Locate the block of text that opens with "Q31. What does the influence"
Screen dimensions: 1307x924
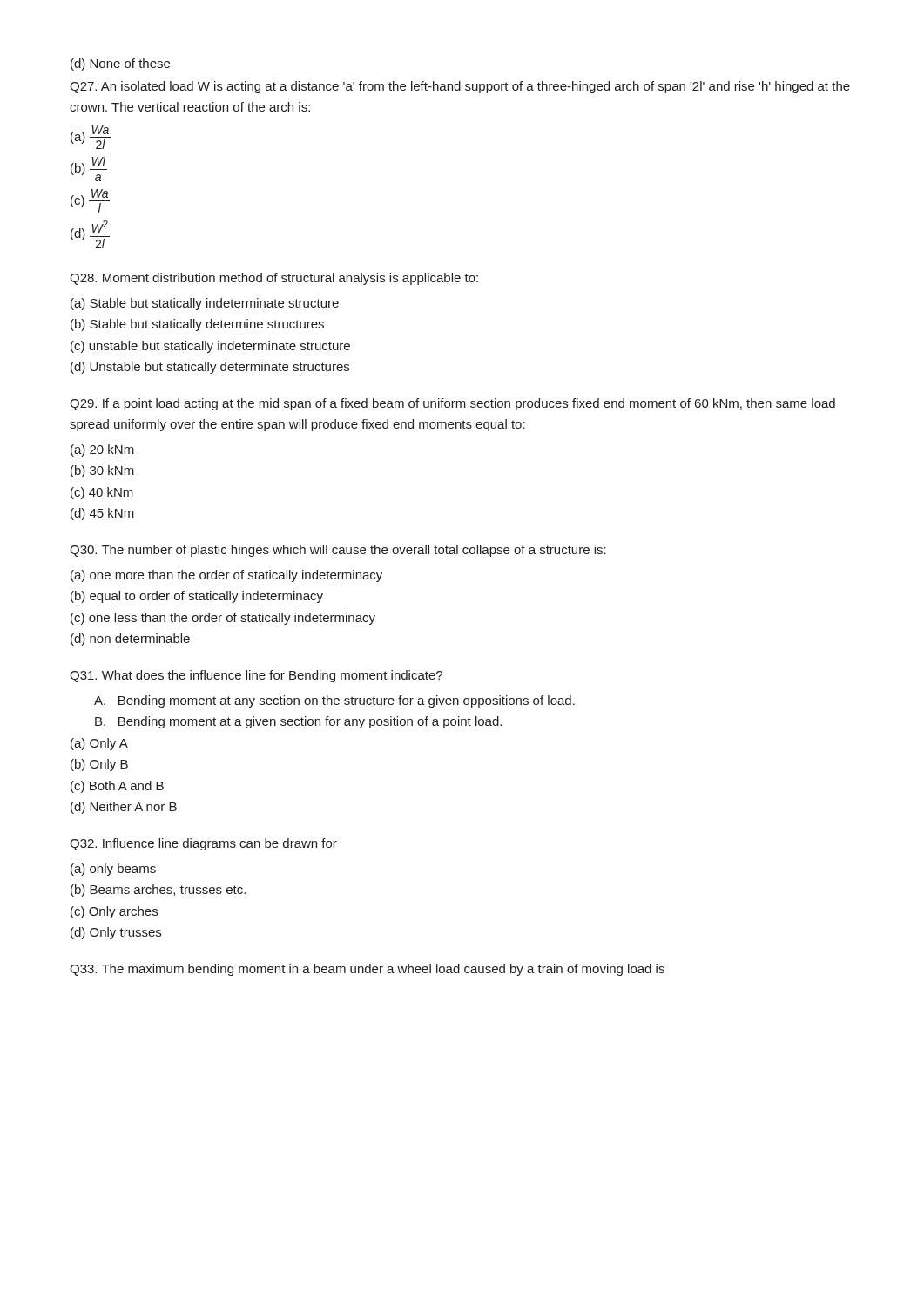click(256, 674)
